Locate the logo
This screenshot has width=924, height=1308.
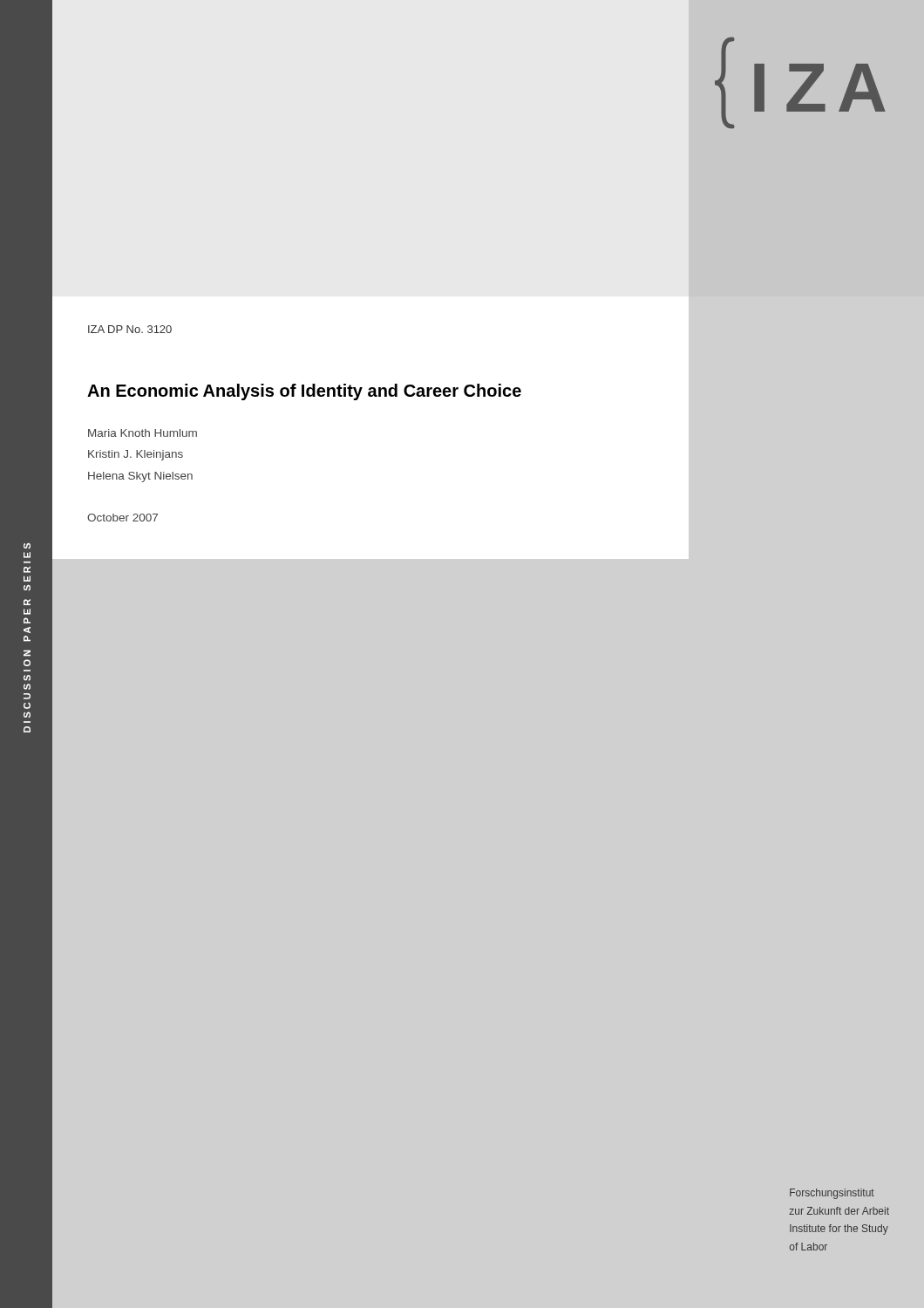tap(802, 80)
